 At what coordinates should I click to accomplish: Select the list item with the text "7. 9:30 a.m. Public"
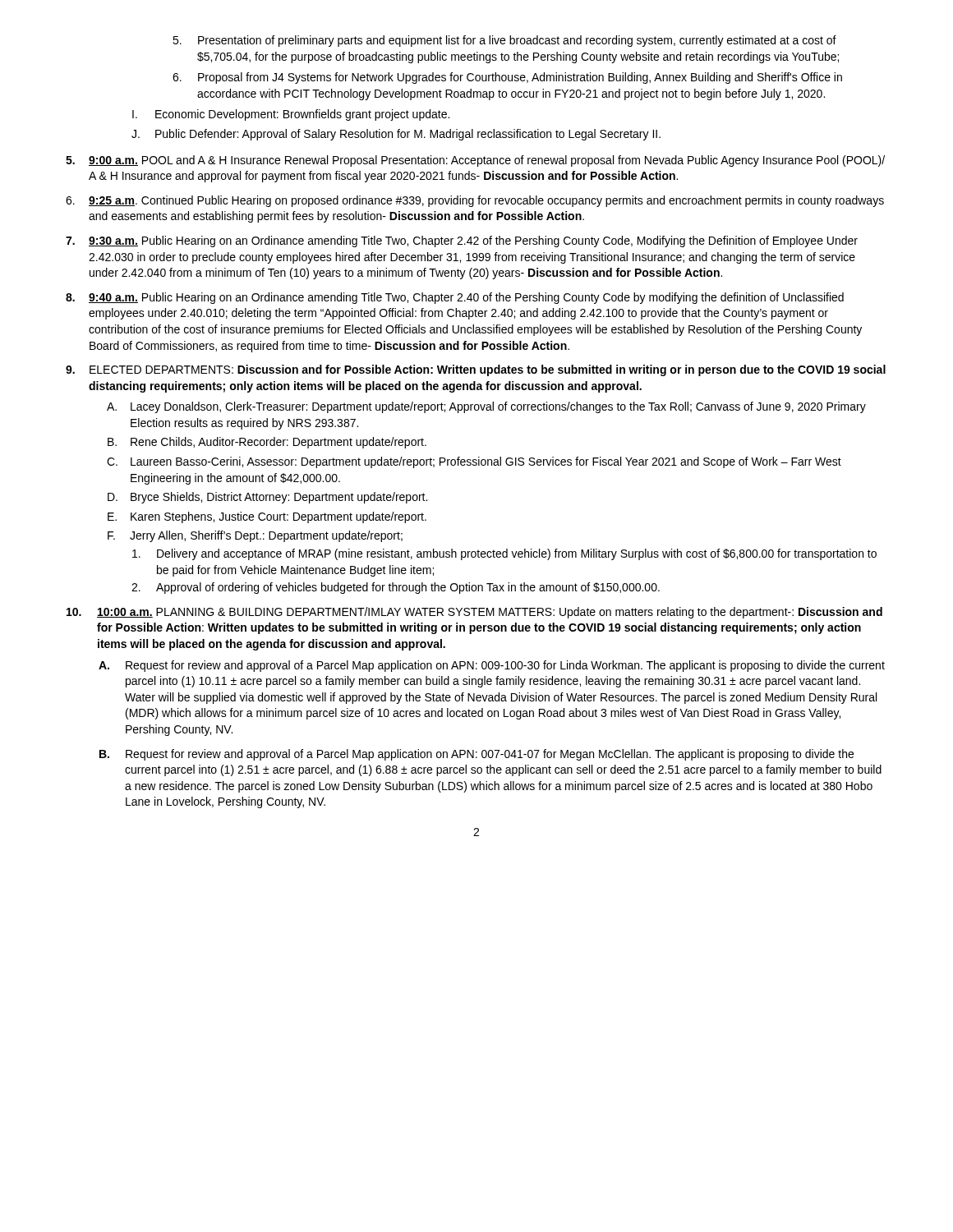(476, 257)
